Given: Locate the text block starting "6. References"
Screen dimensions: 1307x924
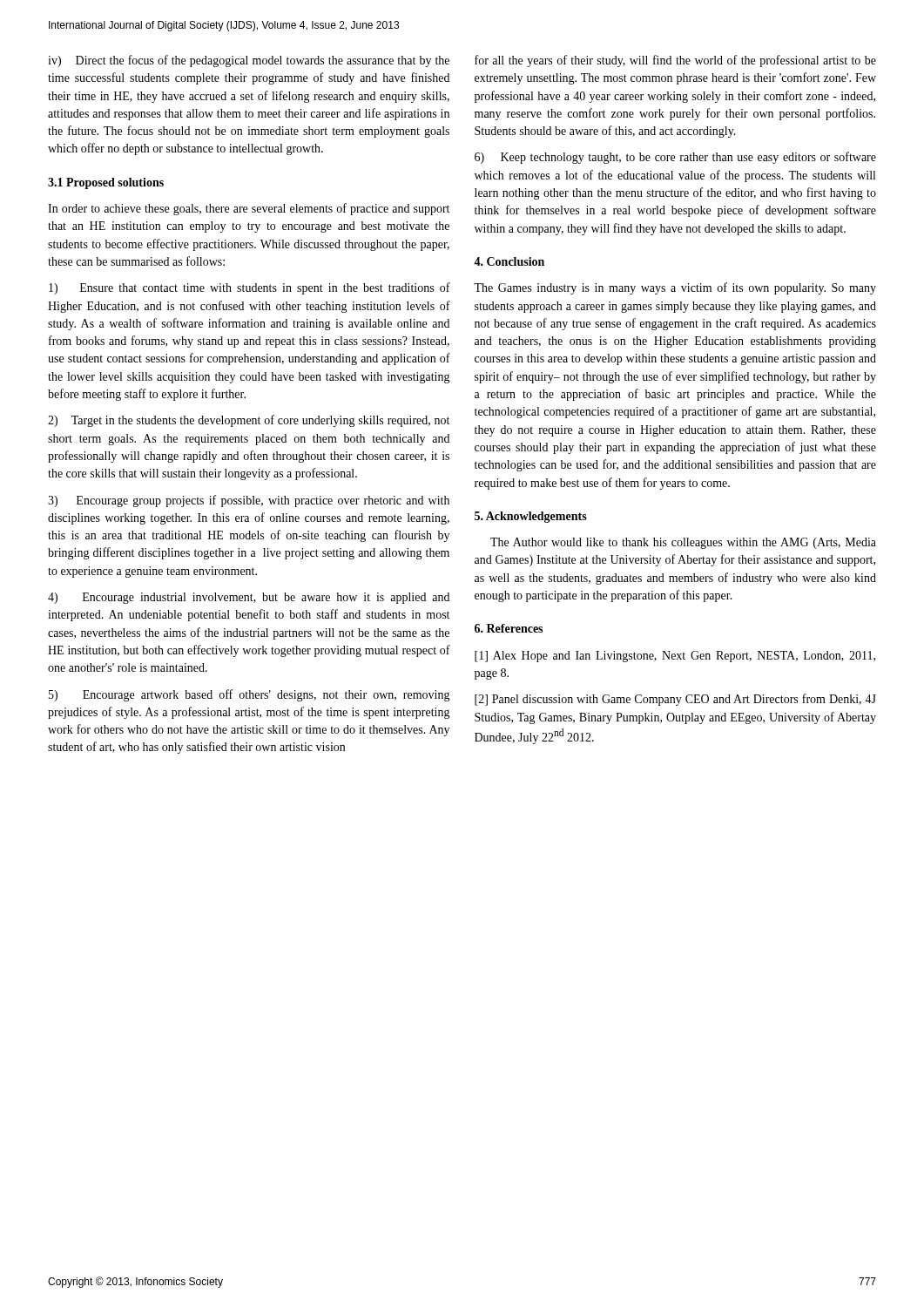Looking at the screenshot, I should [509, 629].
